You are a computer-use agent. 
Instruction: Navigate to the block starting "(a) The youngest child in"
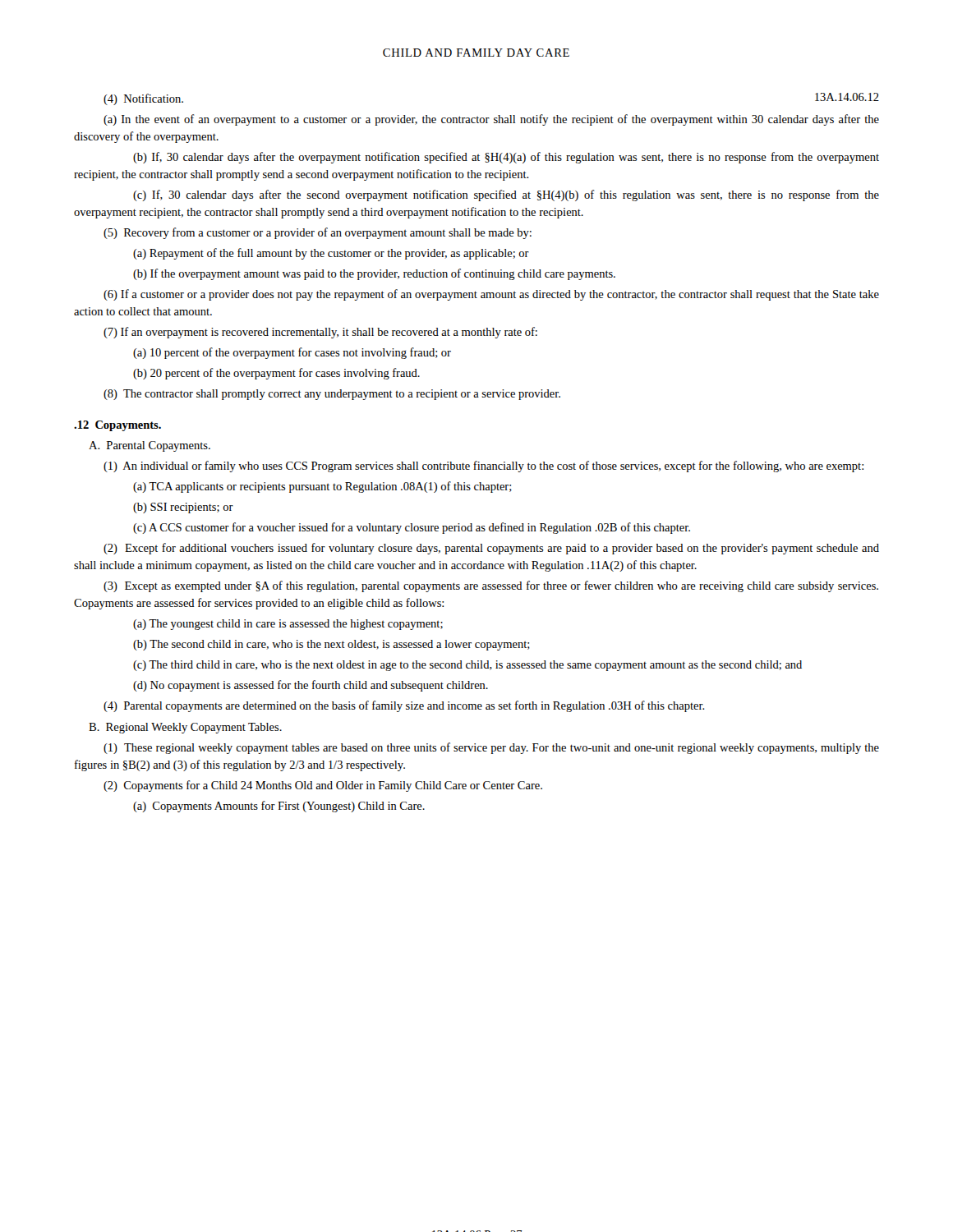click(x=288, y=624)
